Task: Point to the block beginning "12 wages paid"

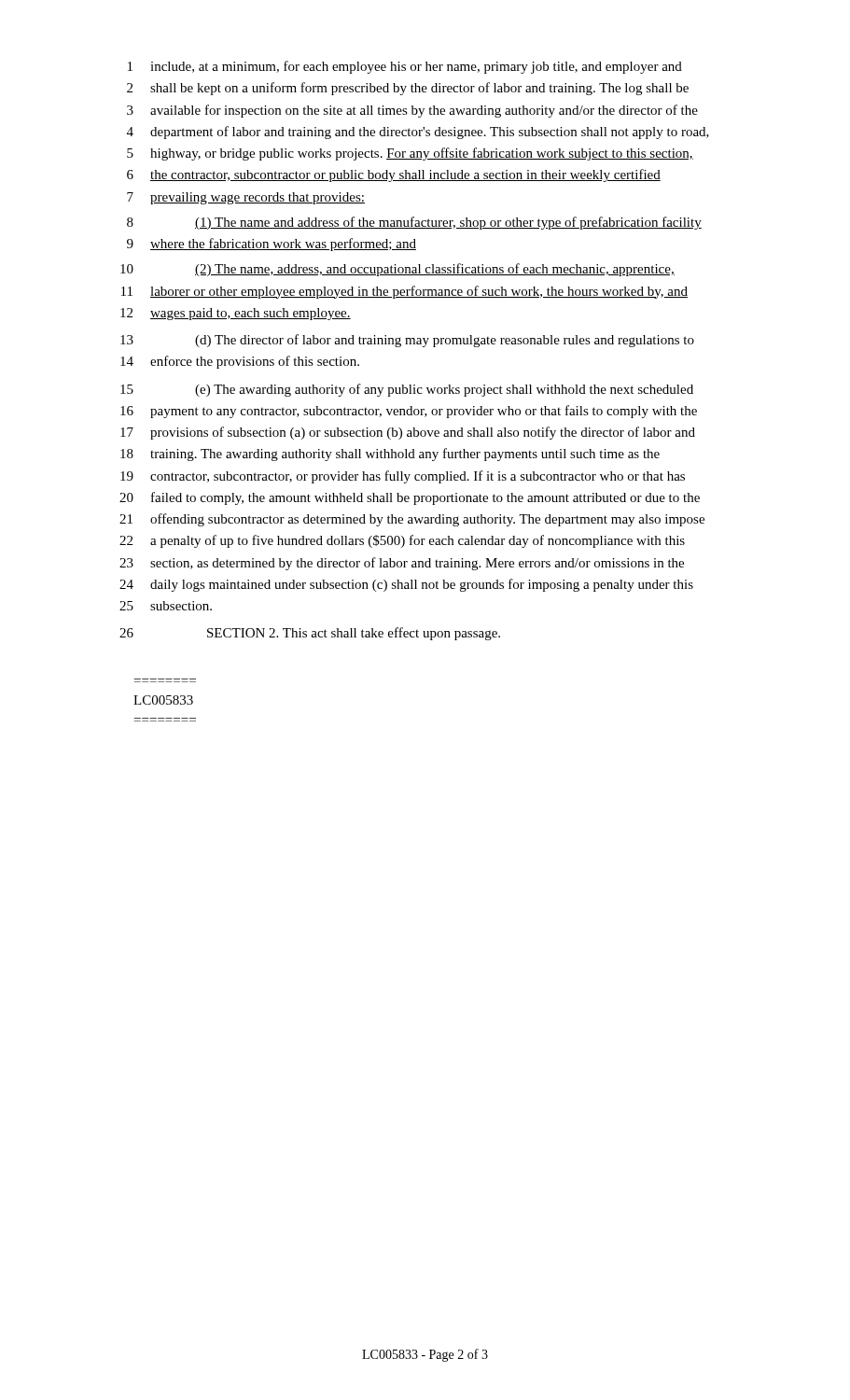Action: (x=236, y=314)
